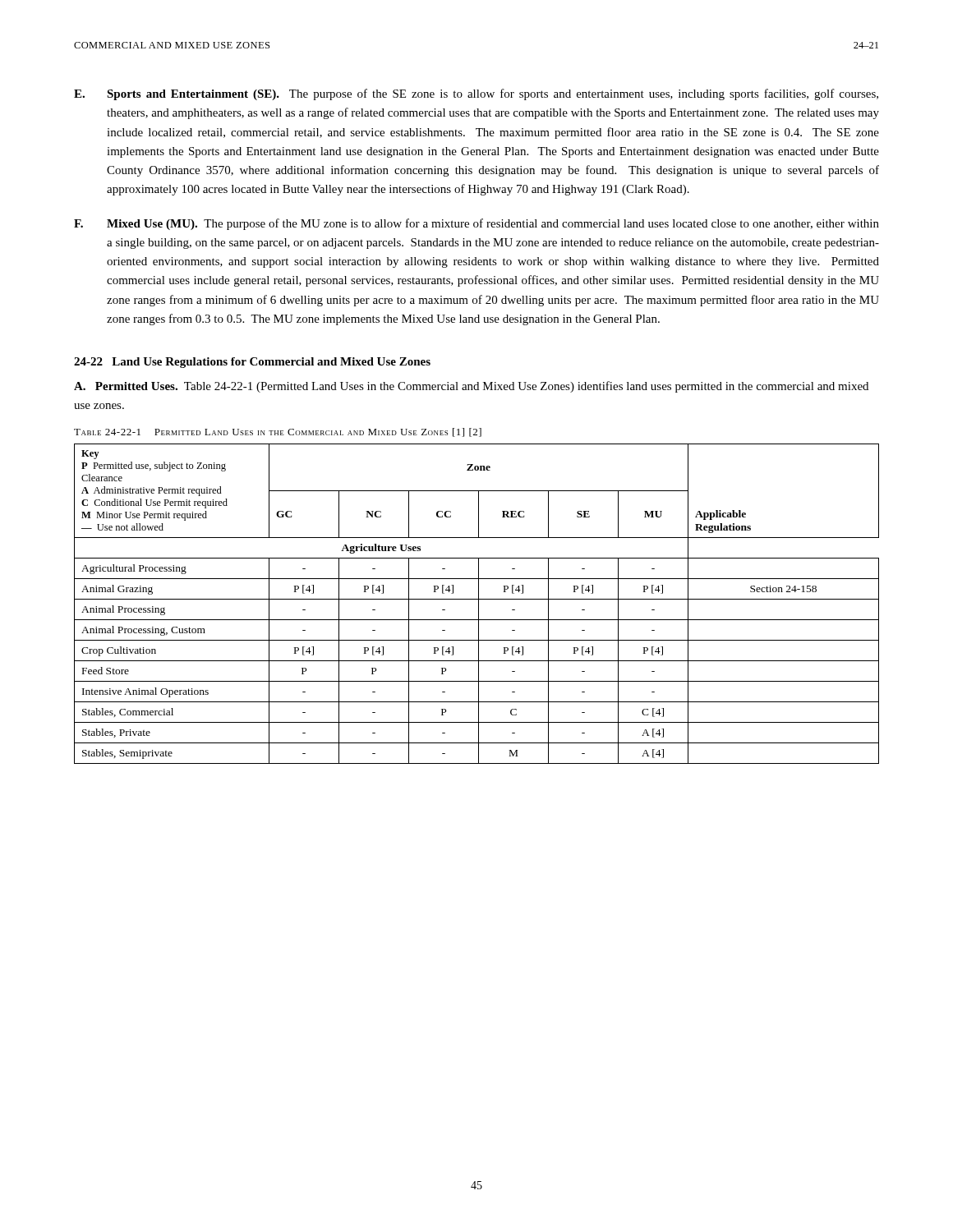
Task: Select the list item containing "E. Sports and Entertainment (SE). The purpose of"
Action: click(476, 142)
